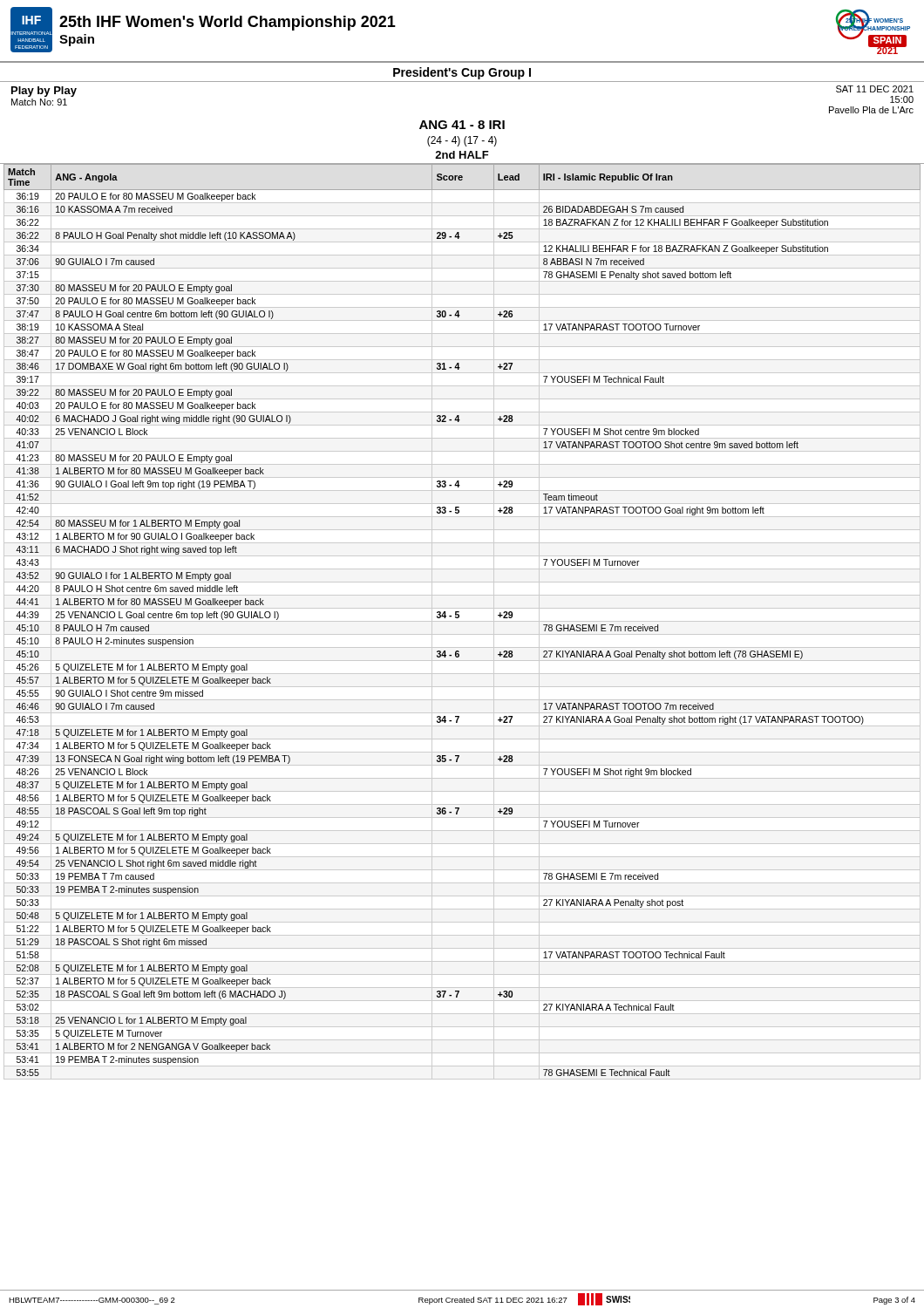The height and width of the screenshot is (1308, 924).
Task: Click the section header that begins "Play by Play Match No:"
Action: pos(44,95)
